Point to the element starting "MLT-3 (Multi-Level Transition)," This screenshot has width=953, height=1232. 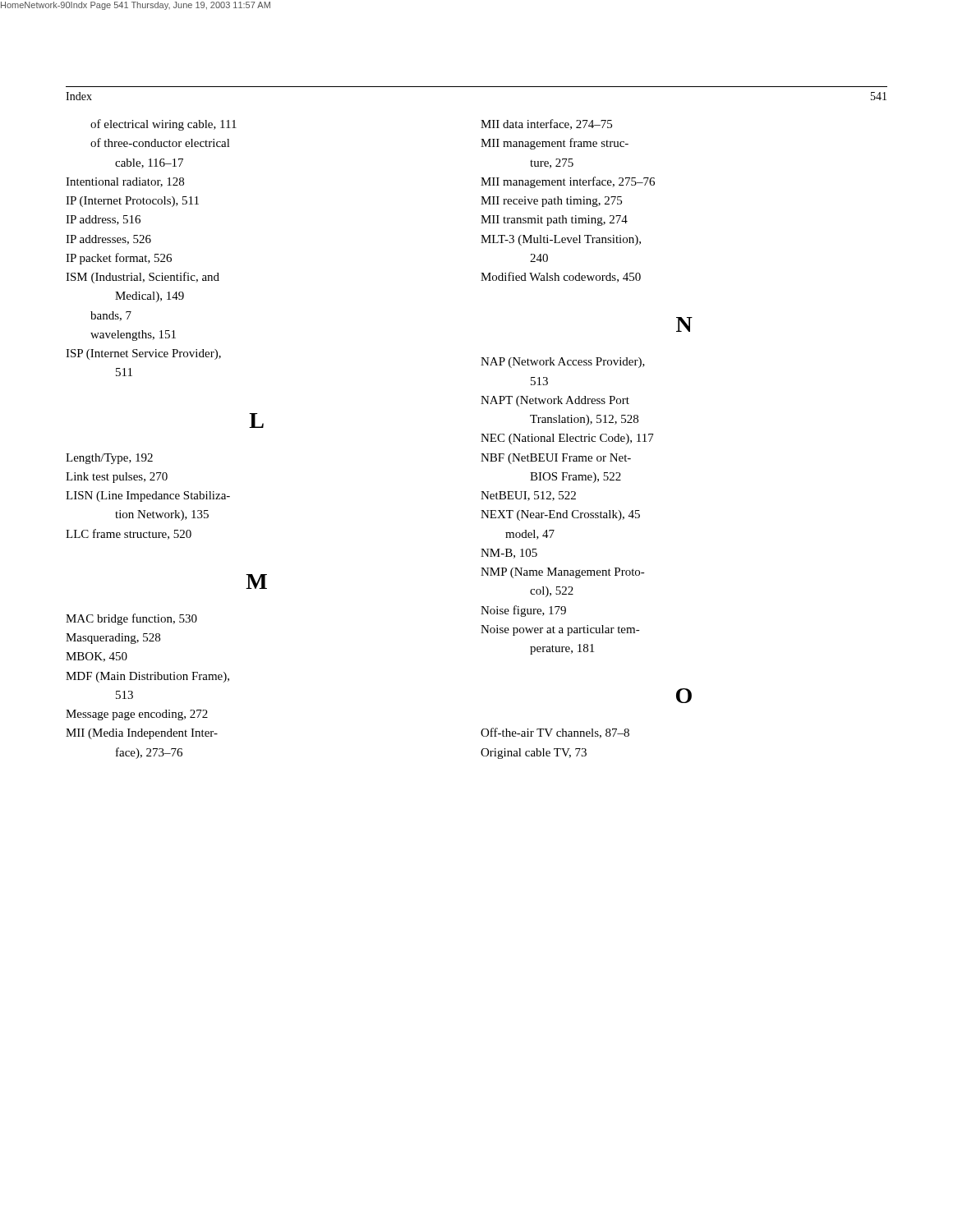coord(561,239)
